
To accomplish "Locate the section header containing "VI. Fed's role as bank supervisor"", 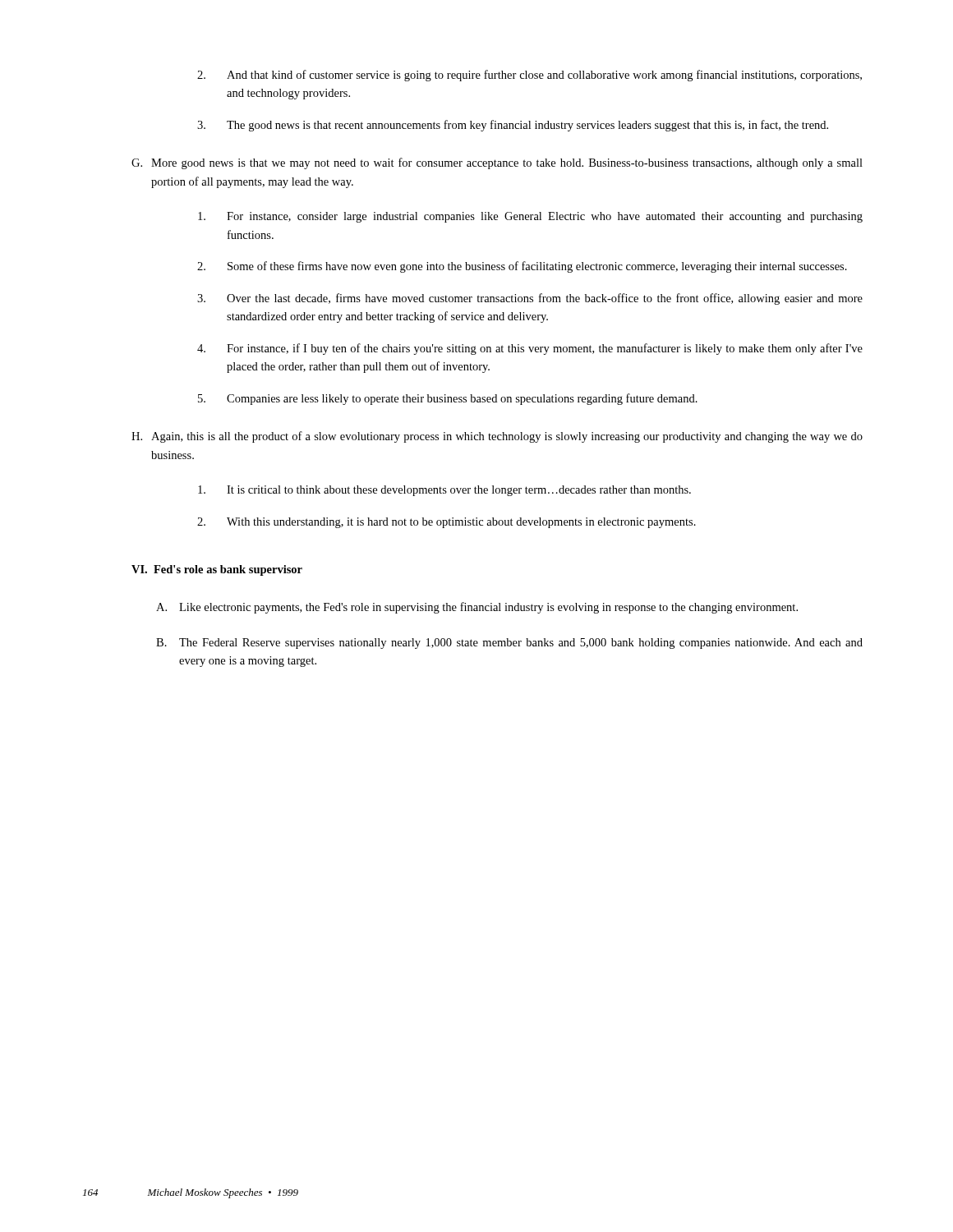I will [217, 569].
